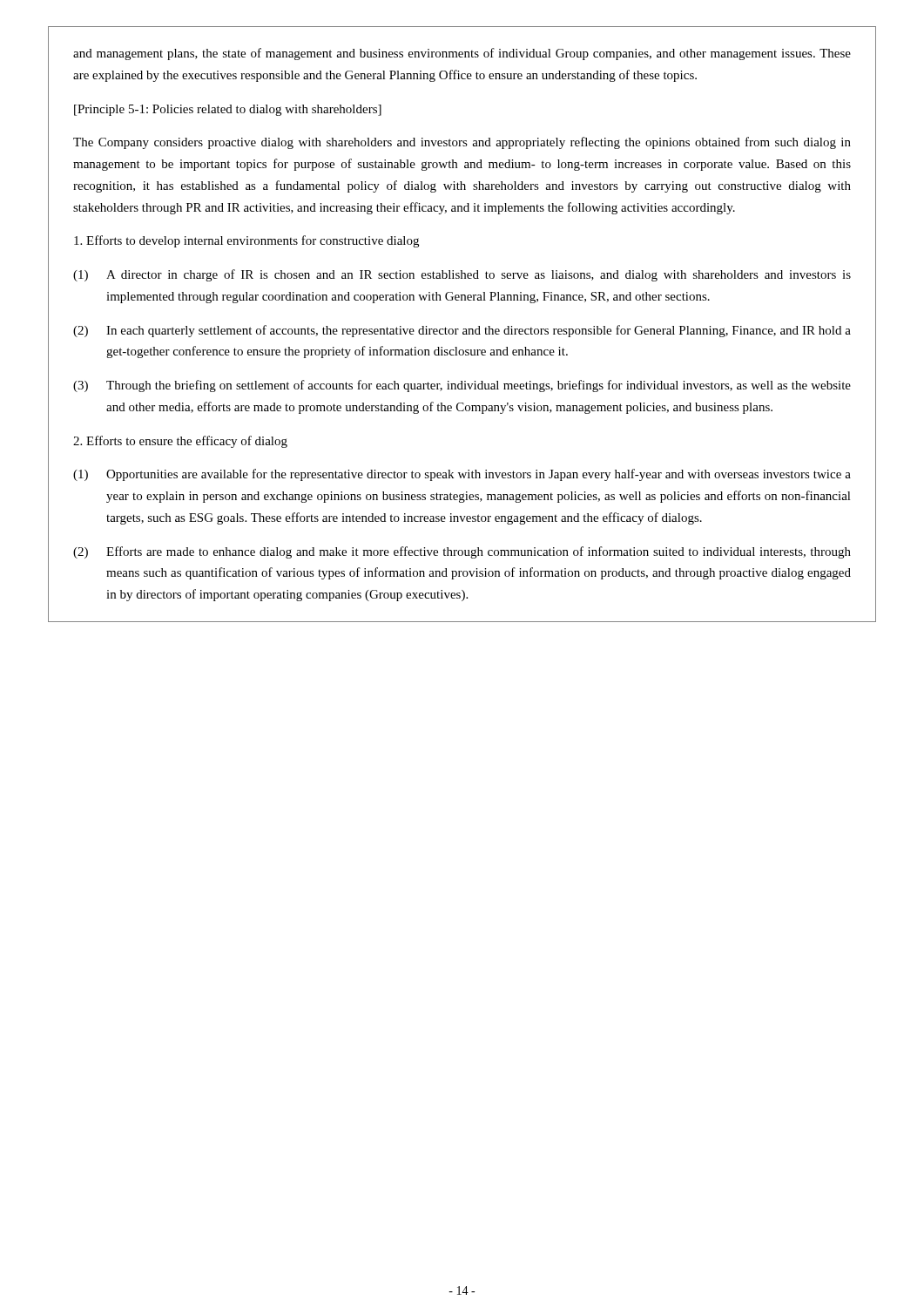
Task: Click on the passage starting "[Principle 5-1: Policies related to dialog"
Action: (228, 108)
